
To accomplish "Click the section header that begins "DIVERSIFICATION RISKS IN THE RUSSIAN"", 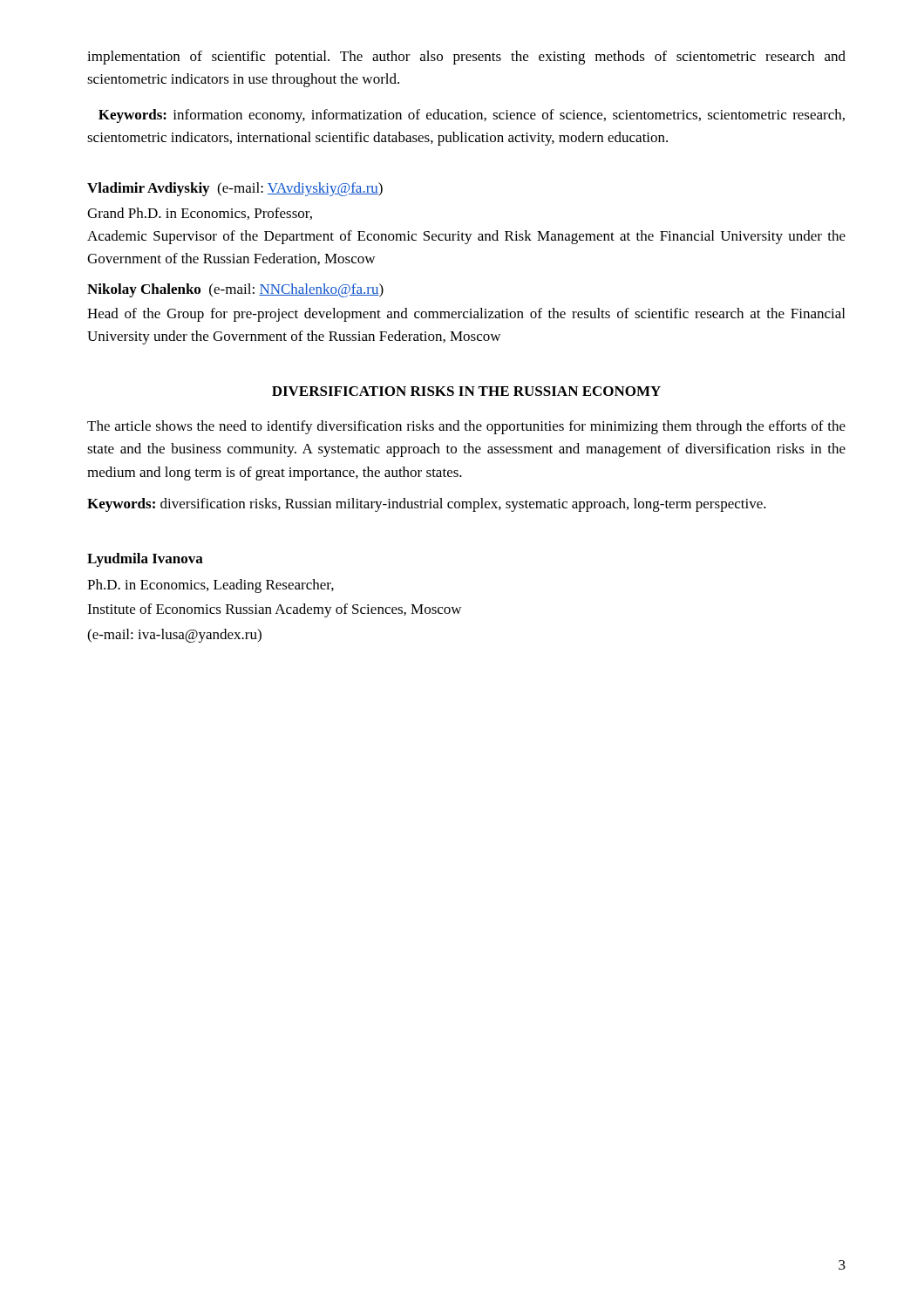I will [x=466, y=391].
